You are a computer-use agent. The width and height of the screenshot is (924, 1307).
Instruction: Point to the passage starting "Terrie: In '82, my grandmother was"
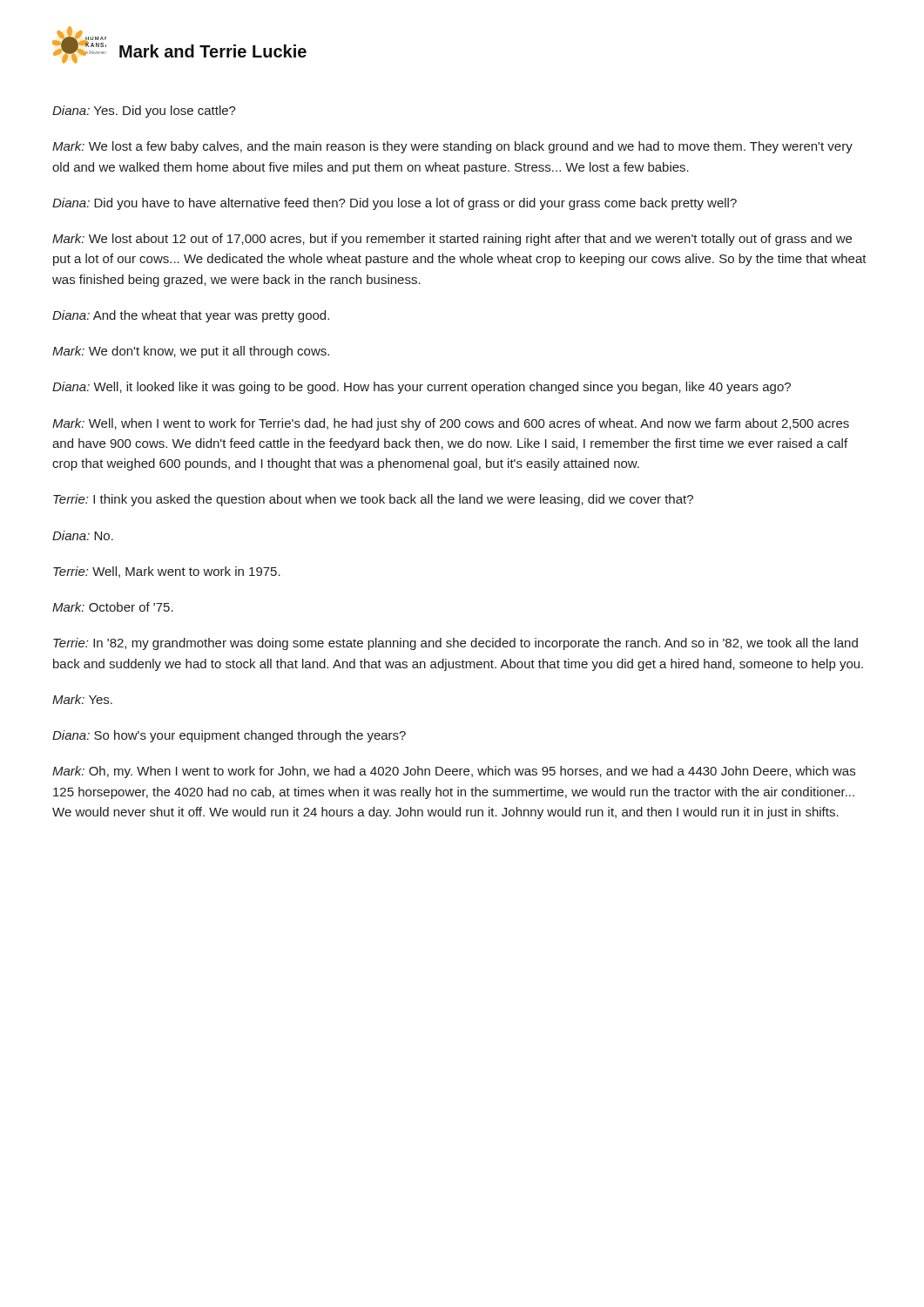458,653
